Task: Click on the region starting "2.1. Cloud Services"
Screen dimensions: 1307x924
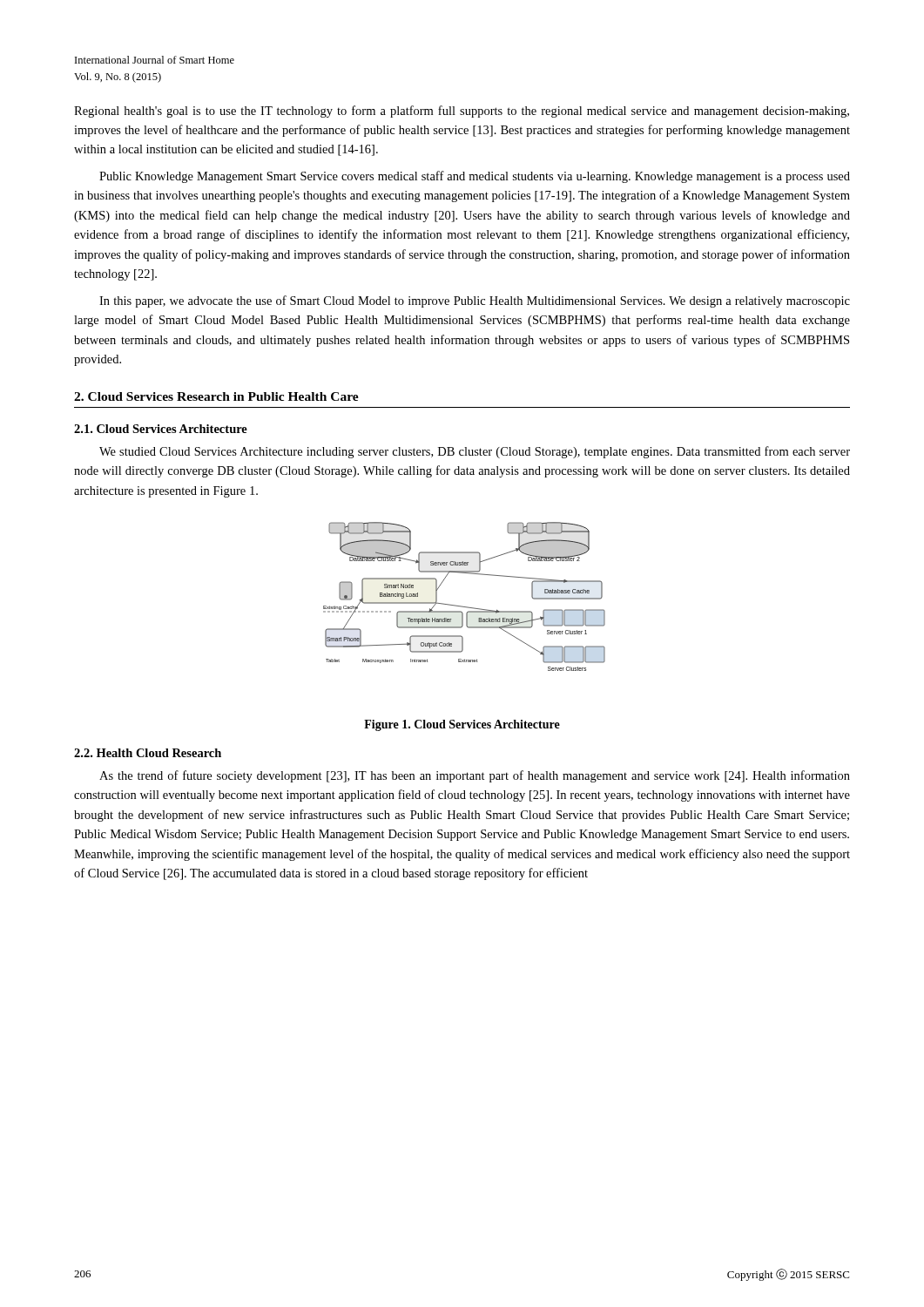Action: pyautogui.click(x=161, y=428)
